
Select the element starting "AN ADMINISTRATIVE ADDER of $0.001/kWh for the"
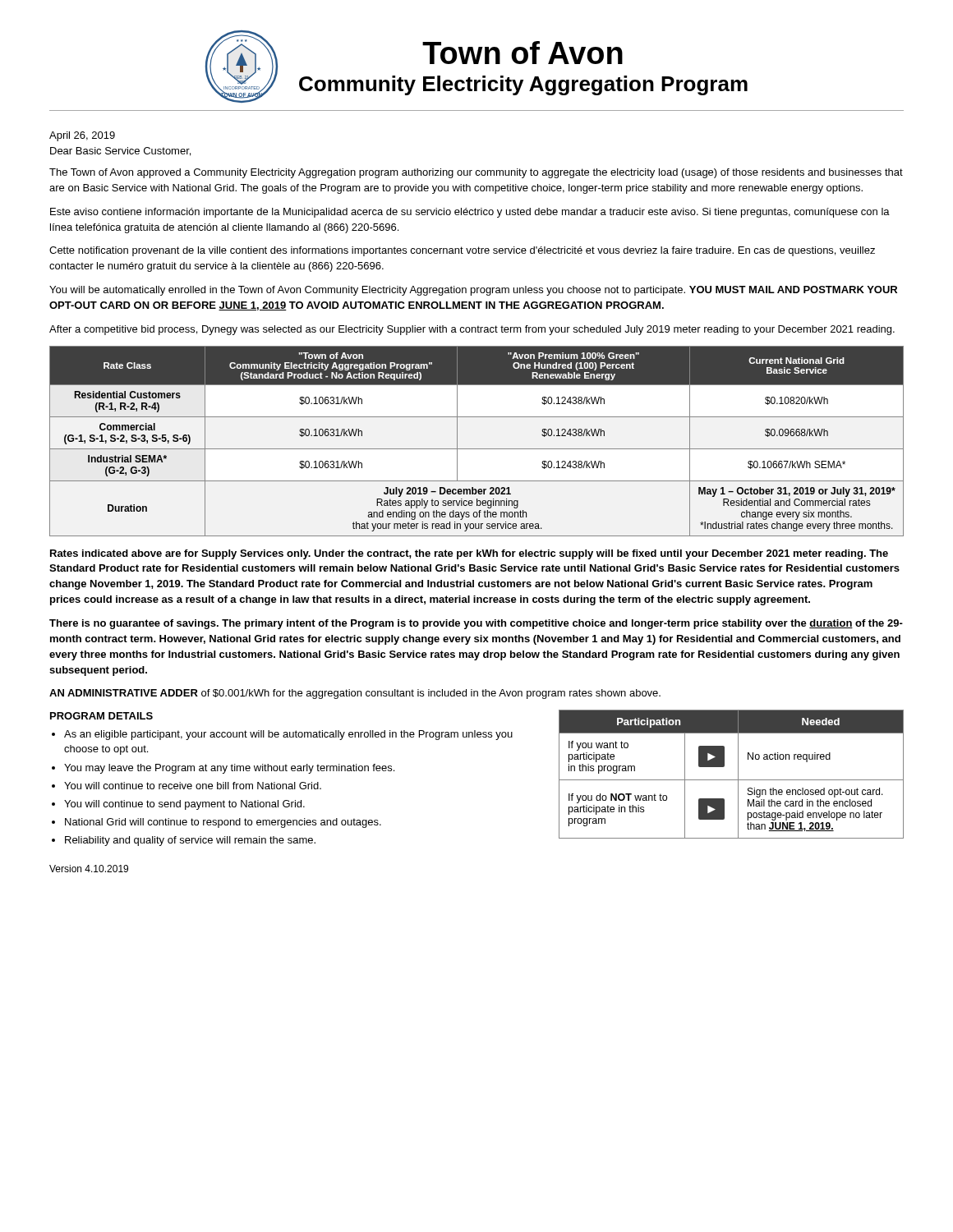(355, 693)
